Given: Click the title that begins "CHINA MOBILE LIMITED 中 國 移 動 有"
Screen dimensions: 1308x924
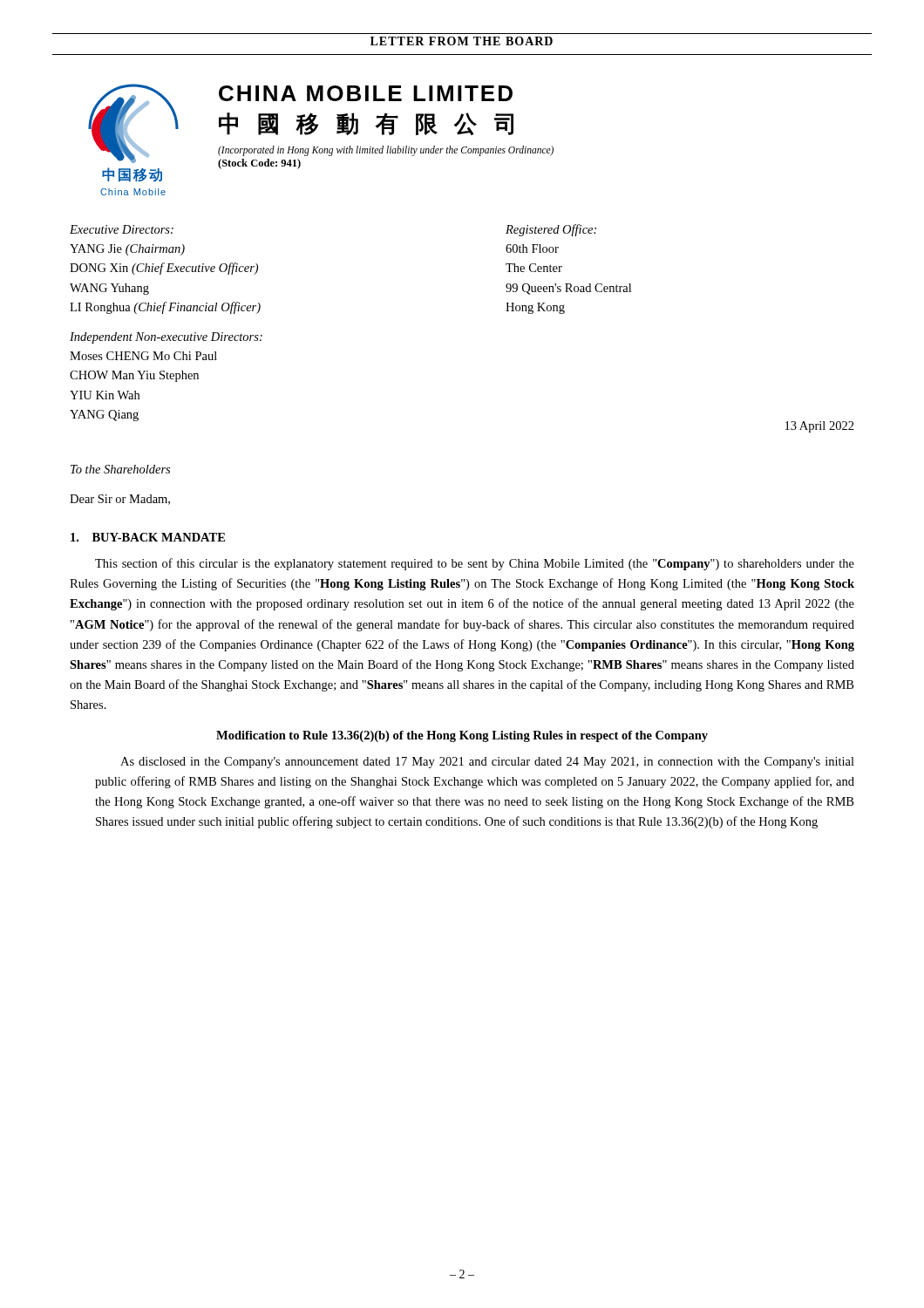Looking at the screenshot, I should (x=366, y=93).
